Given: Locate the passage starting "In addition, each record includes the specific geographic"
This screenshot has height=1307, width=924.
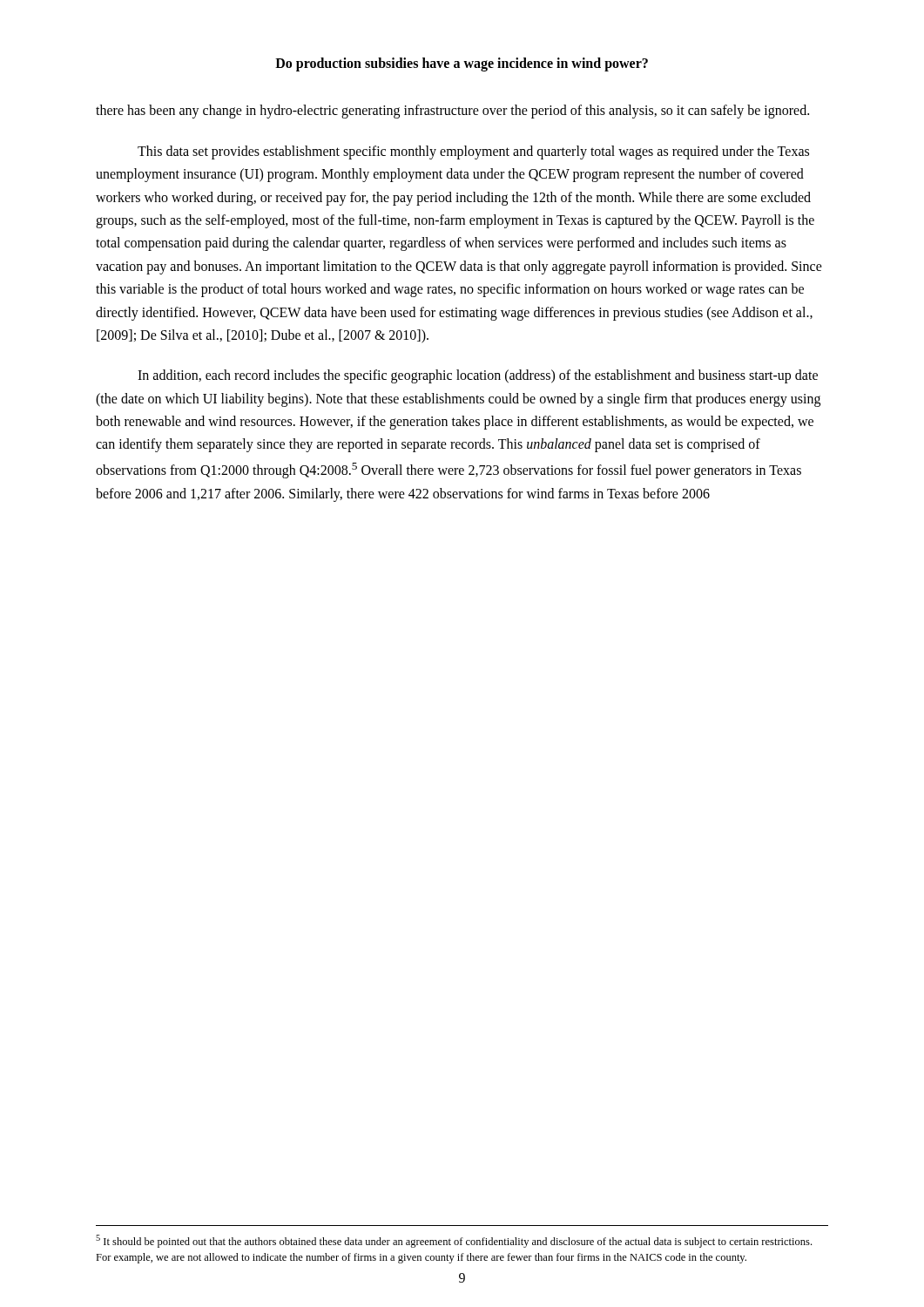Looking at the screenshot, I should pyautogui.click(x=462, y=435).
